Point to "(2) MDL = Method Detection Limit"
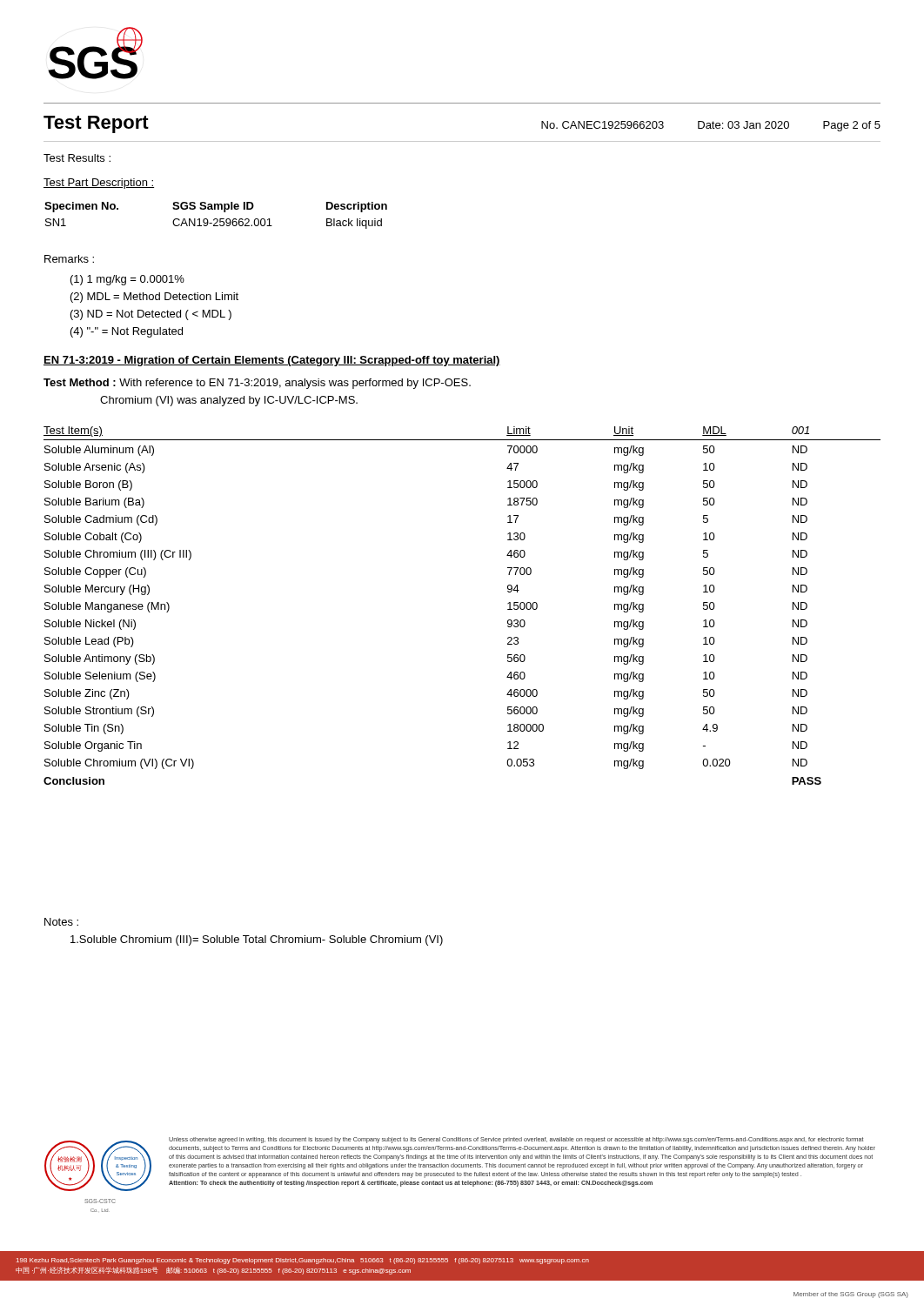The image size is (924, 1305). pyautogui.click(x=154, y=296)
